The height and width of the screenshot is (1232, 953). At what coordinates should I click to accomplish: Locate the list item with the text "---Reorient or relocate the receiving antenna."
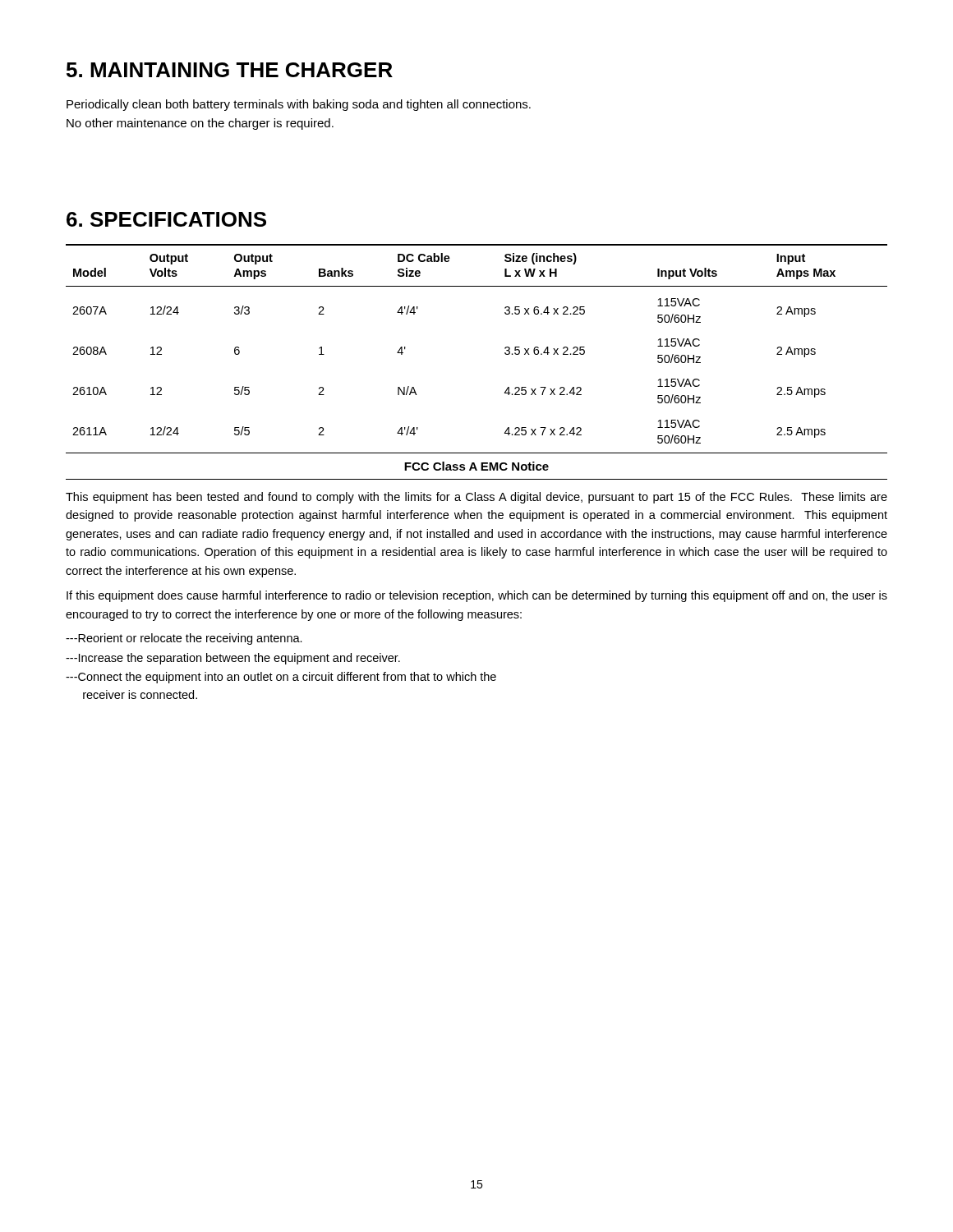[184, 639]
